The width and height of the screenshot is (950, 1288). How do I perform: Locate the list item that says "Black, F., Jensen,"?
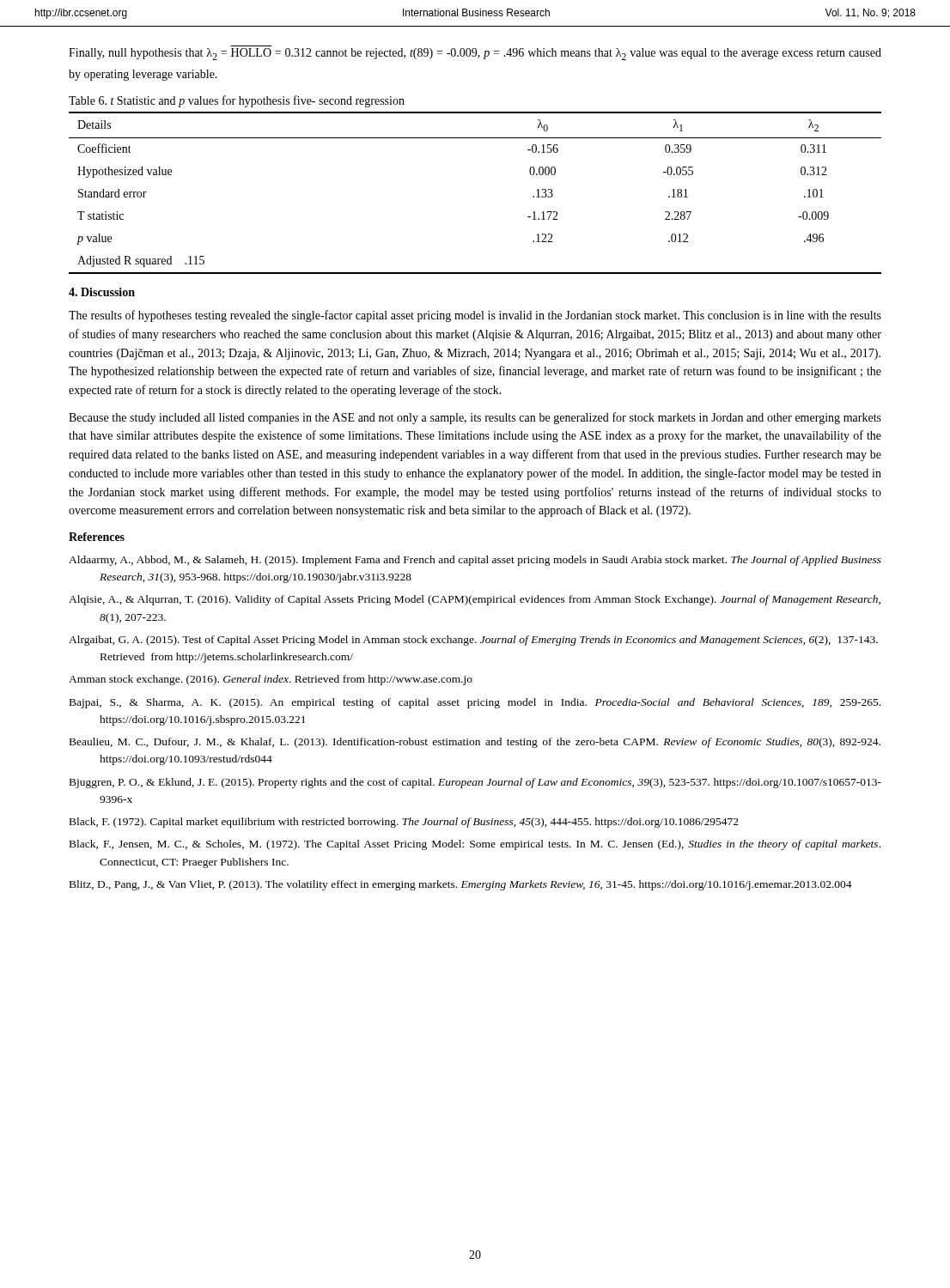click(475, 853)
